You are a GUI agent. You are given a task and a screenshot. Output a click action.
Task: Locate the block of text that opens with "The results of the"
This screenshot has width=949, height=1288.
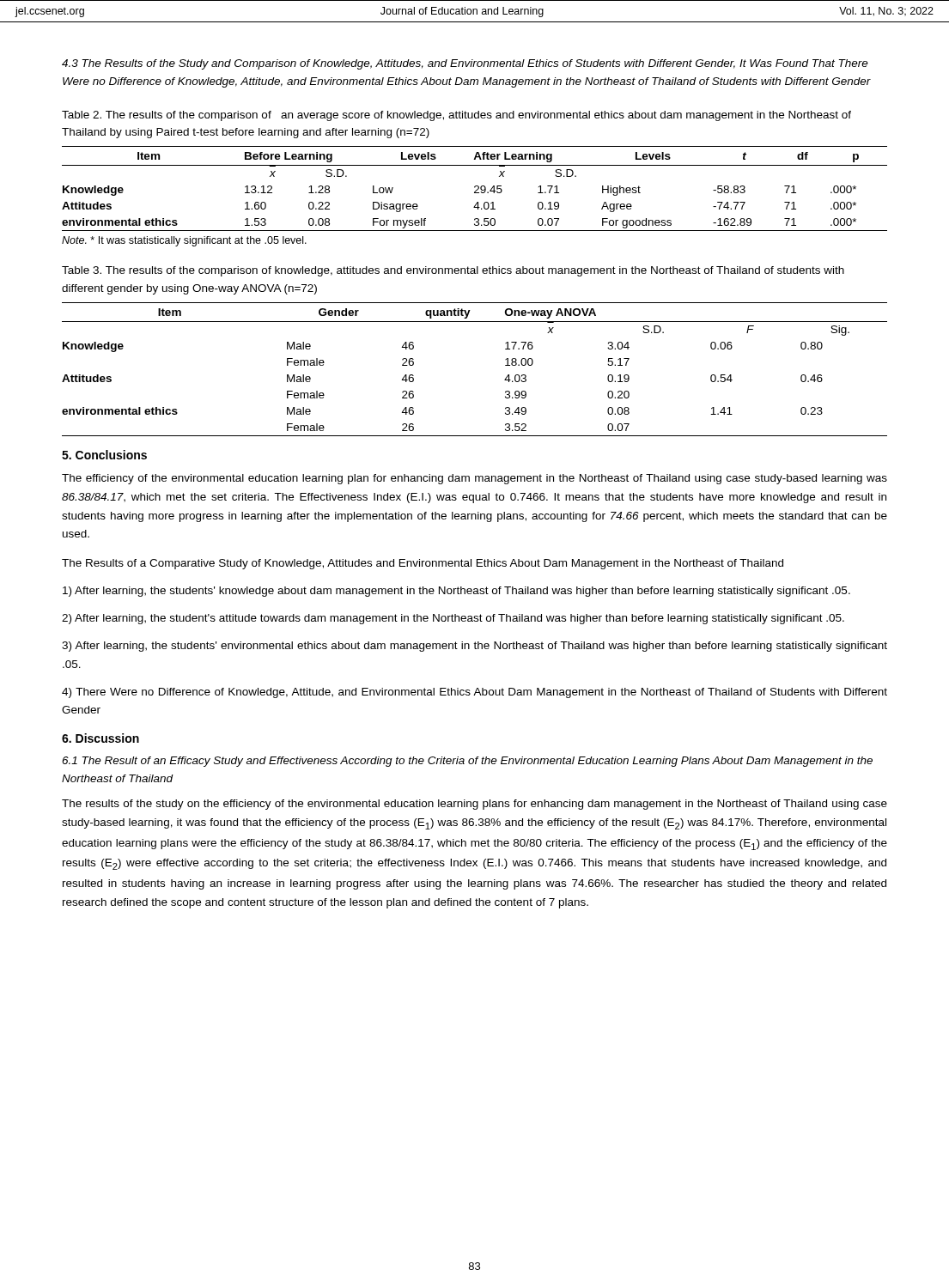(x=474, y=853)
